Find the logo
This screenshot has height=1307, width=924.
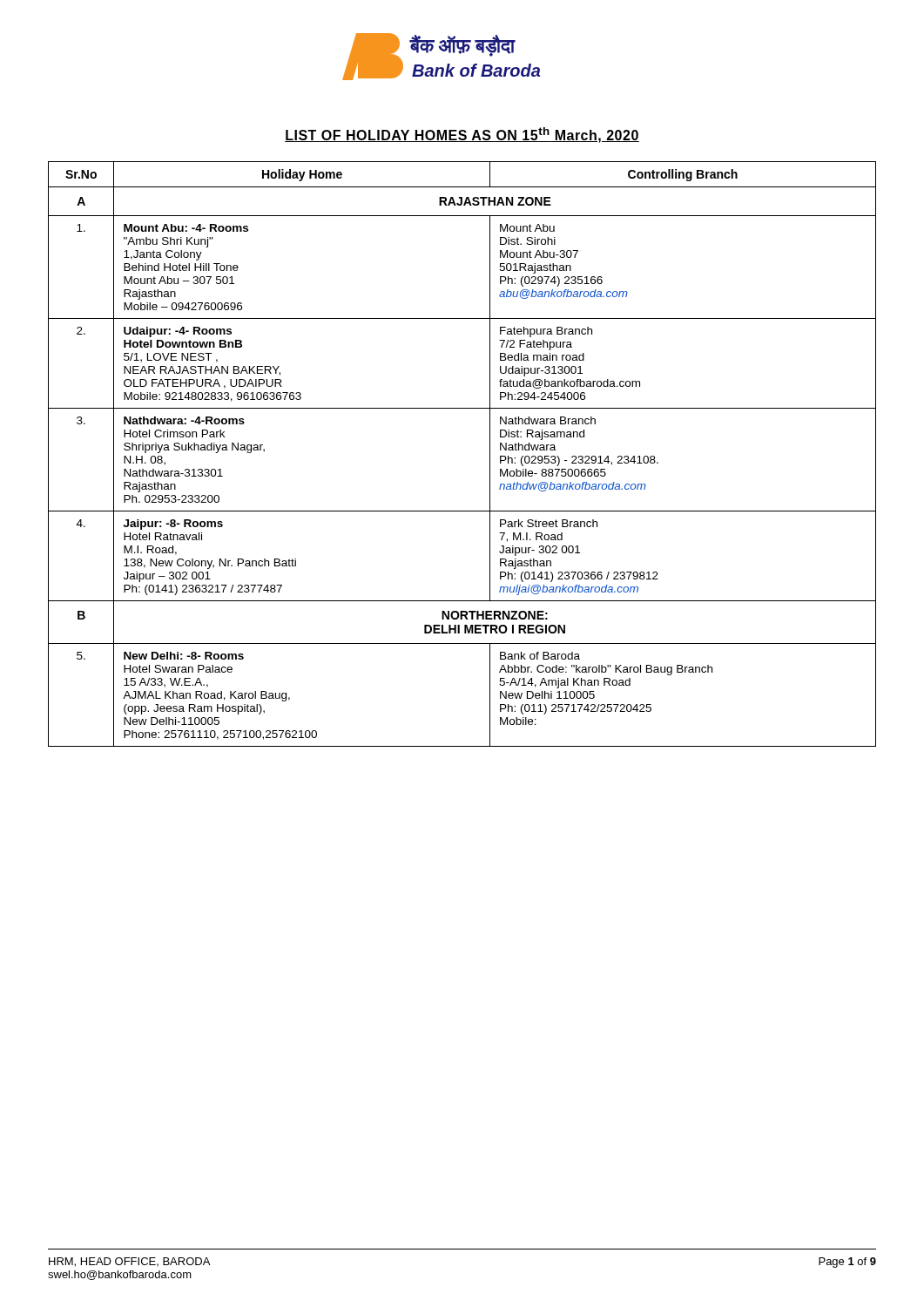point(462,49)
